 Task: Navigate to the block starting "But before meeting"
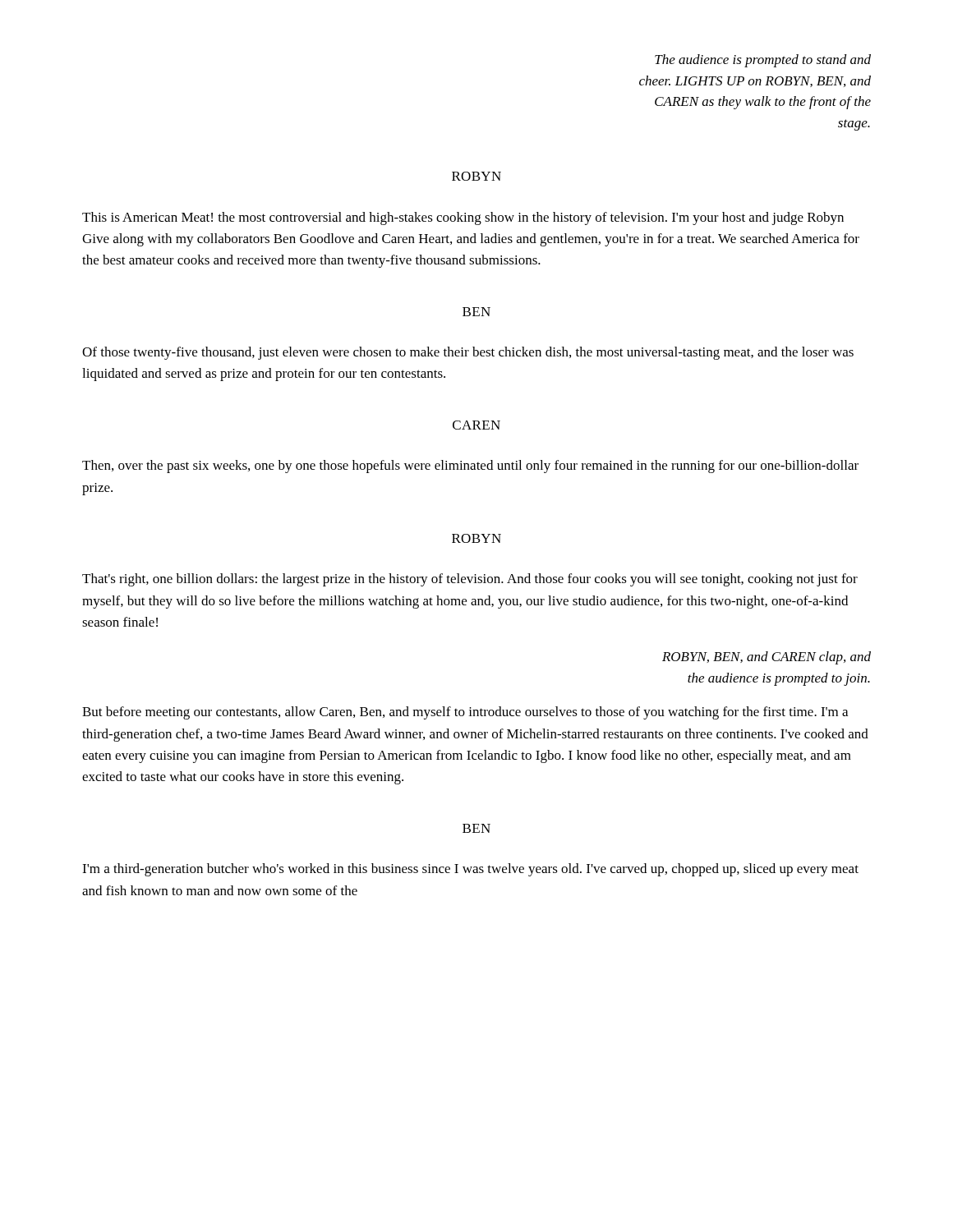pyautogui.click(x=475, y=744)
